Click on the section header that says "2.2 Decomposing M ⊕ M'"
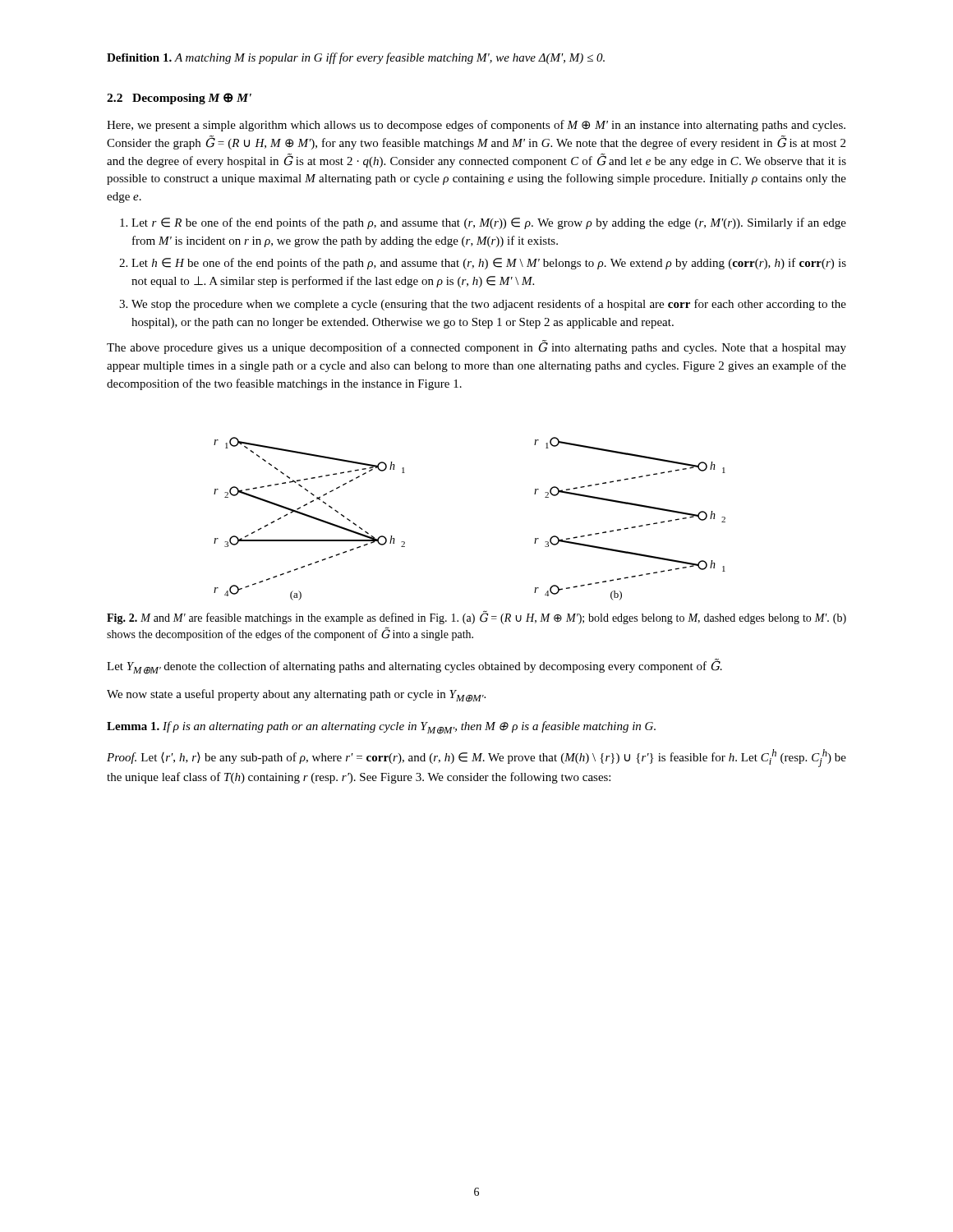The image size is (953, 1232). point(179,97)
